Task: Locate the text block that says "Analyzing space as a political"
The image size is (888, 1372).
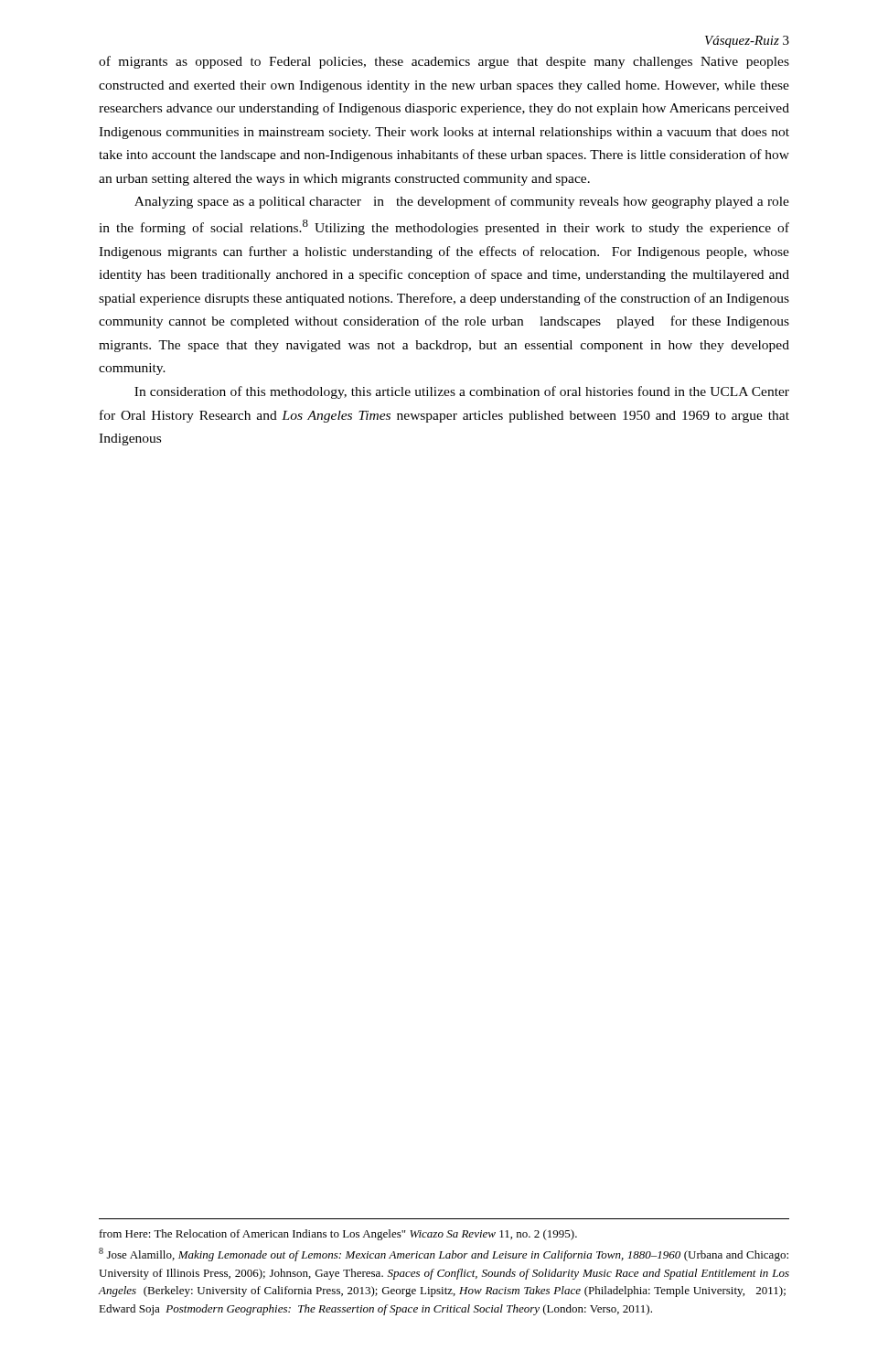Action: [444, 285]
